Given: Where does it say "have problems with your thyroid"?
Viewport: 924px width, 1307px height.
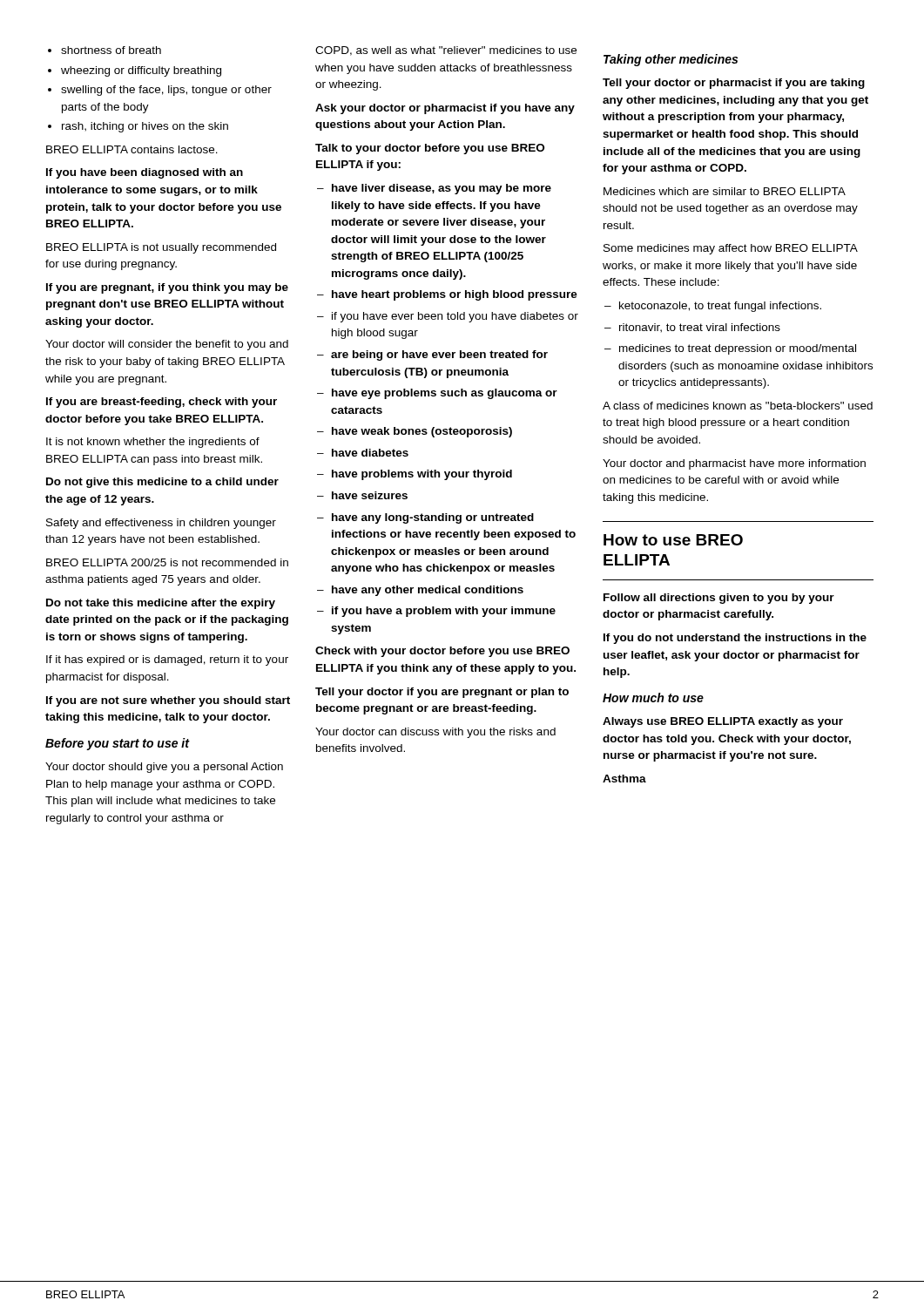Looking at the screenshot, I should click(447, 474).
